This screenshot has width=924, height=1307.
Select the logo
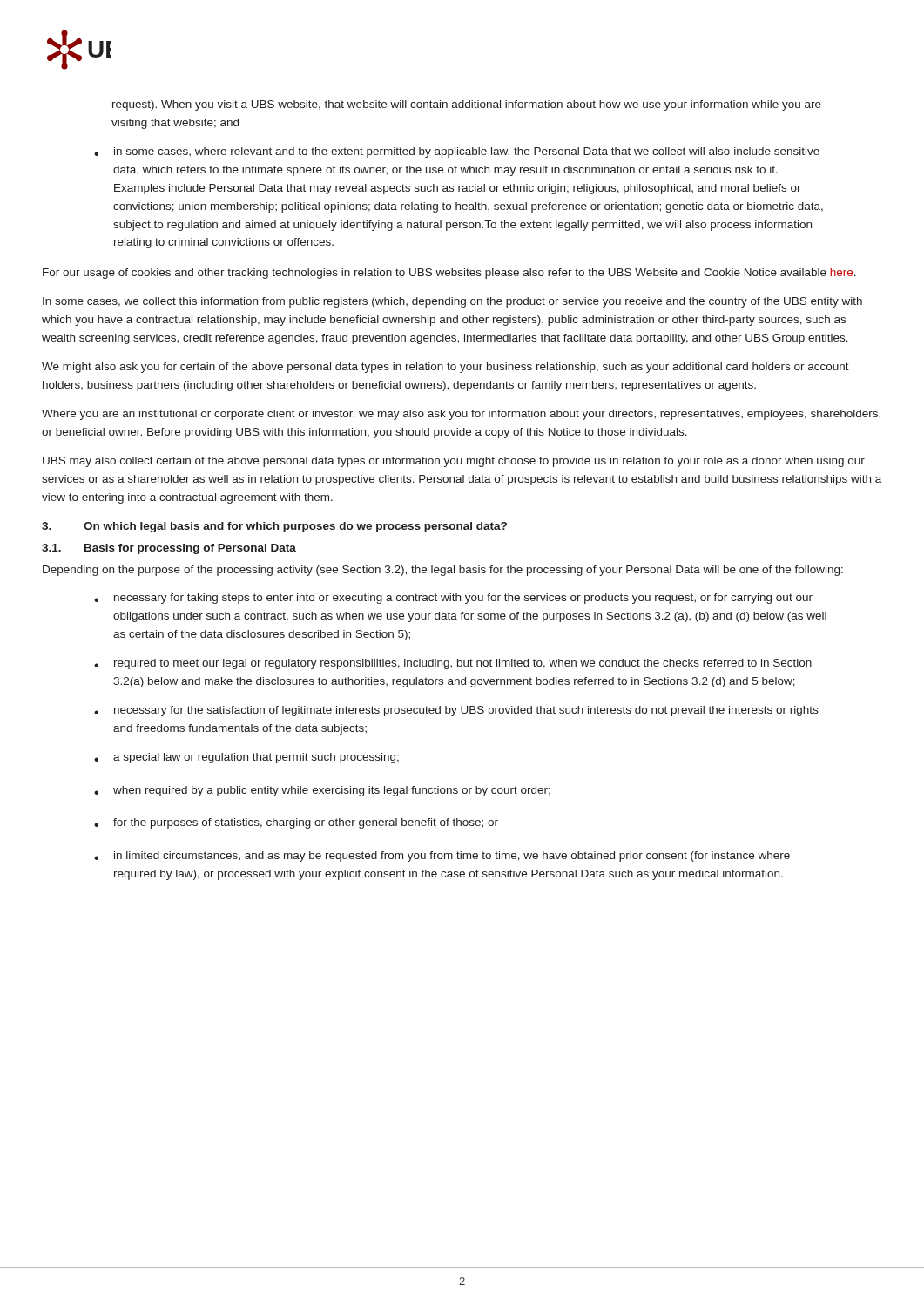tap(77, 50)
